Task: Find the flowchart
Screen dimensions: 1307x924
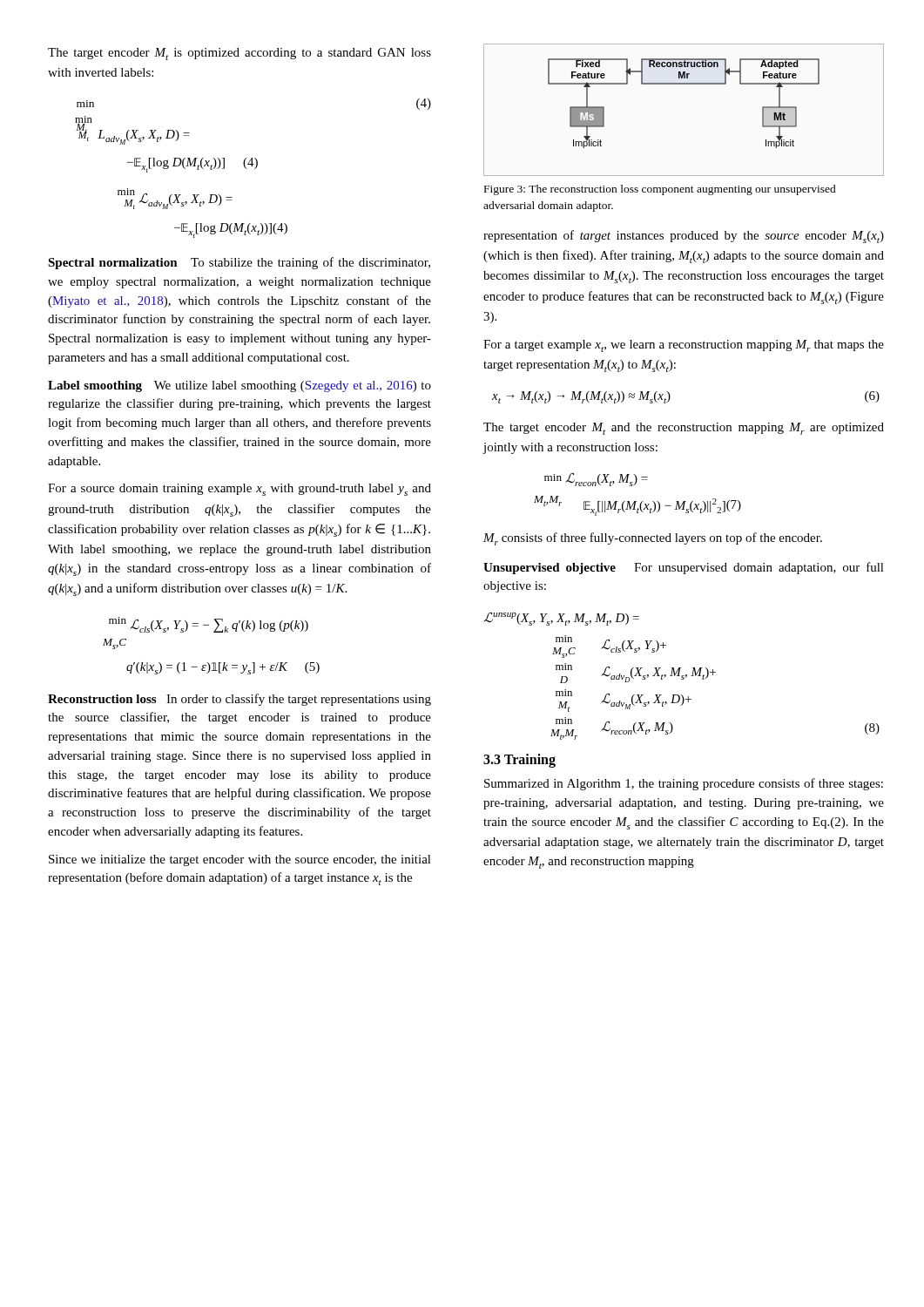Action: [x=684, y=110]
